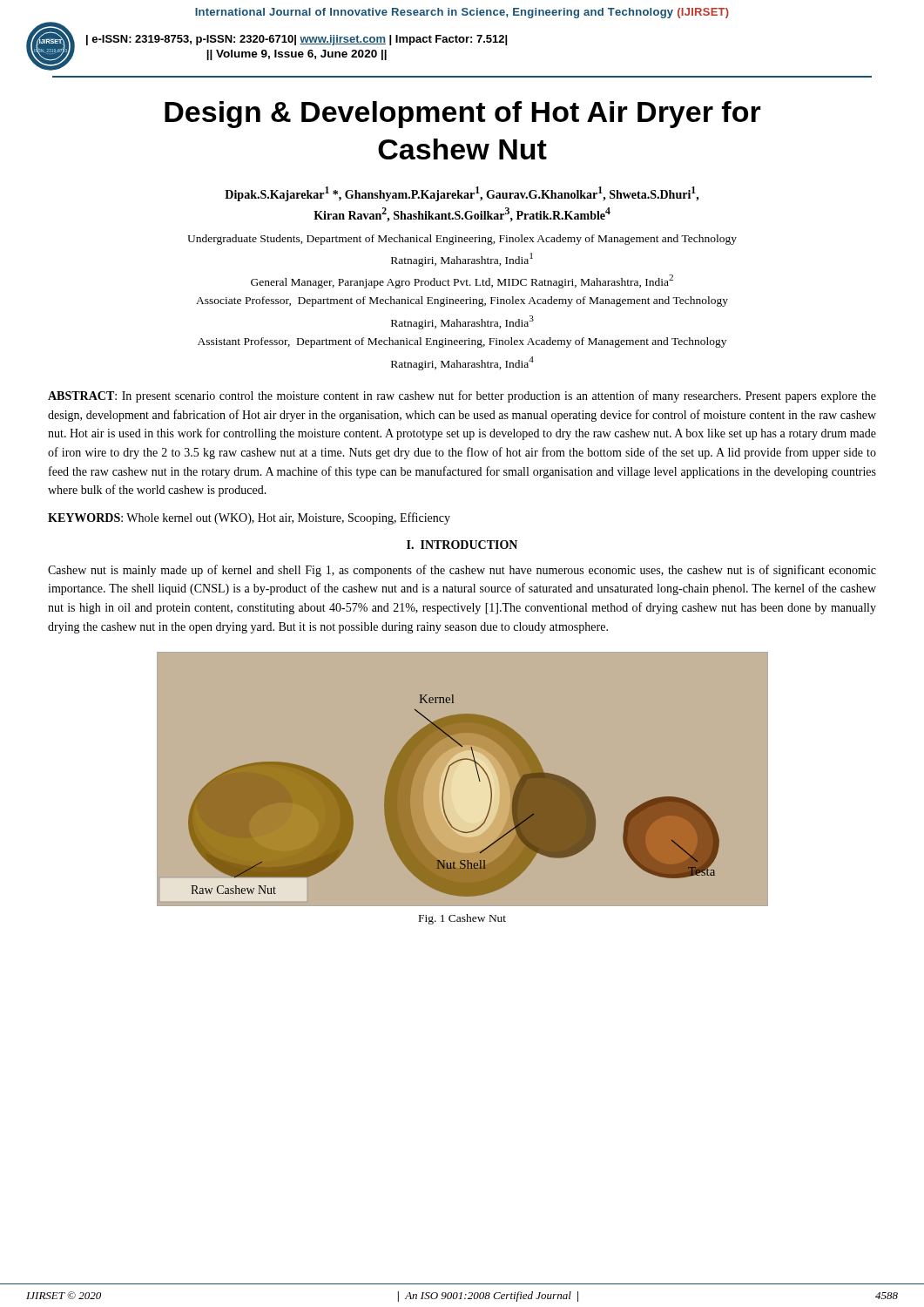Click on the text block containing "Undergraduate Students, Department of"
The image size is (924, 1307).
(462, 249)
